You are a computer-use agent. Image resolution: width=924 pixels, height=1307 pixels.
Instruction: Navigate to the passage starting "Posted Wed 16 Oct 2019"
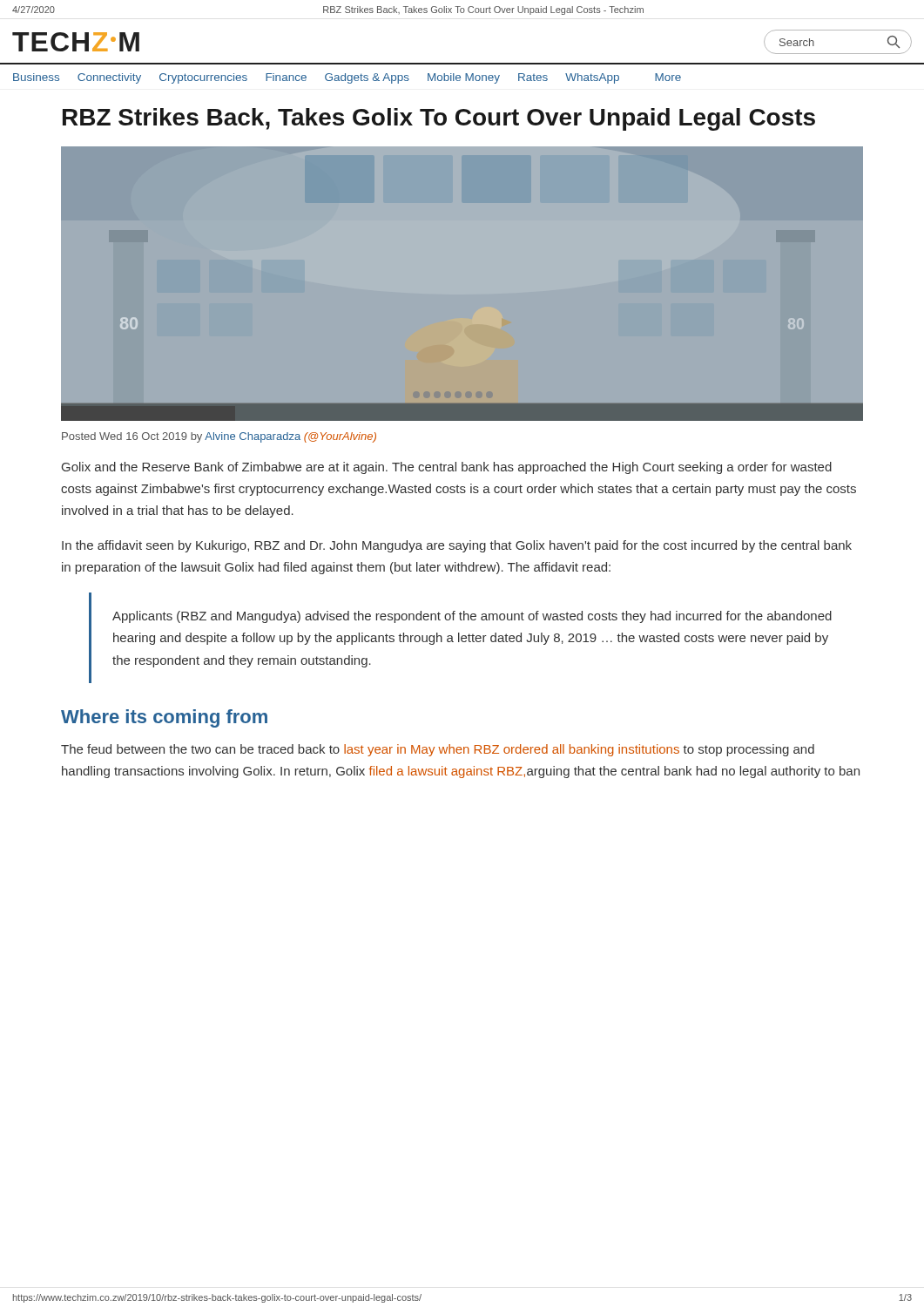point(219,436)
